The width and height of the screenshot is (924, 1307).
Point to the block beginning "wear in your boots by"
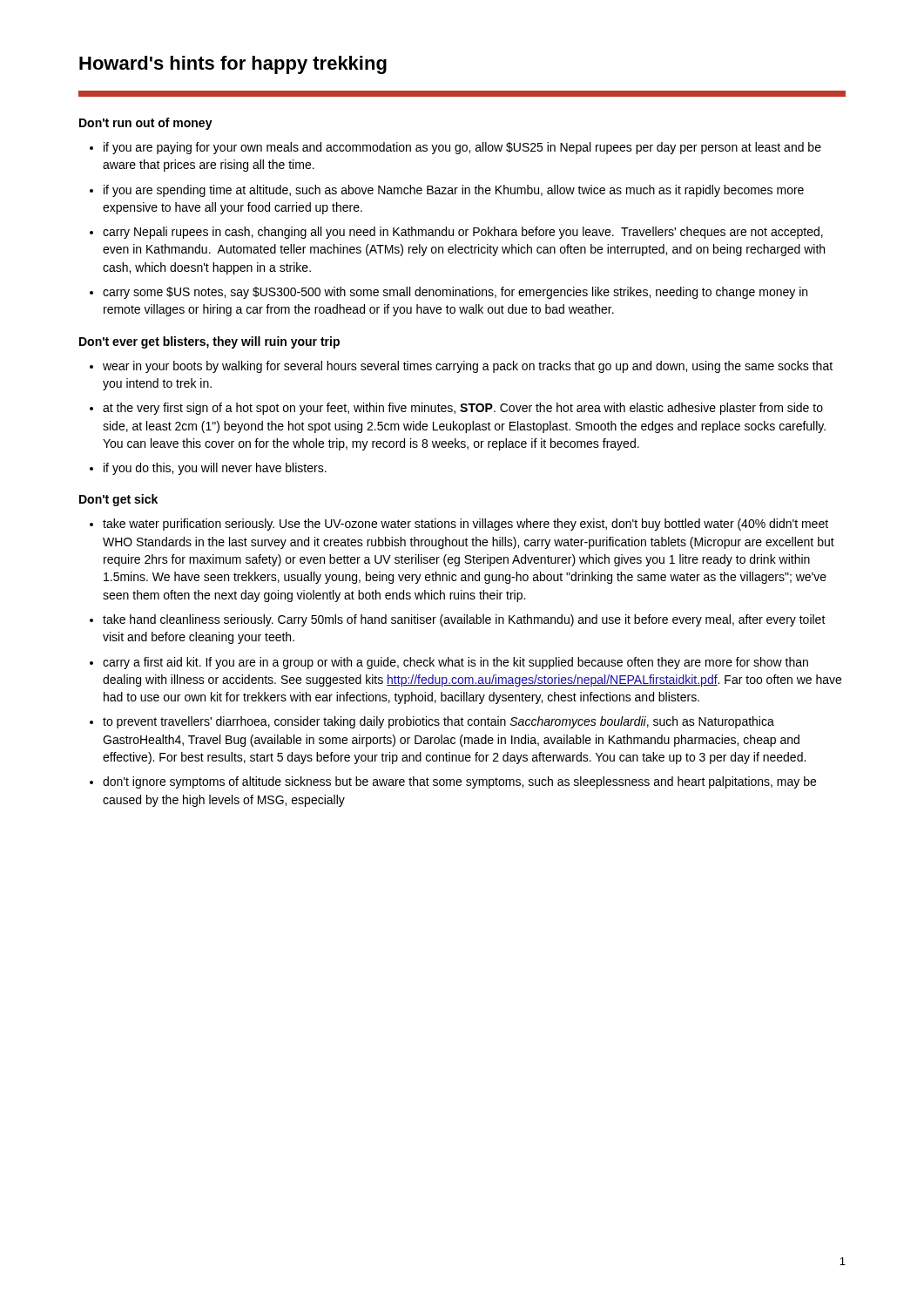point(468,374)
